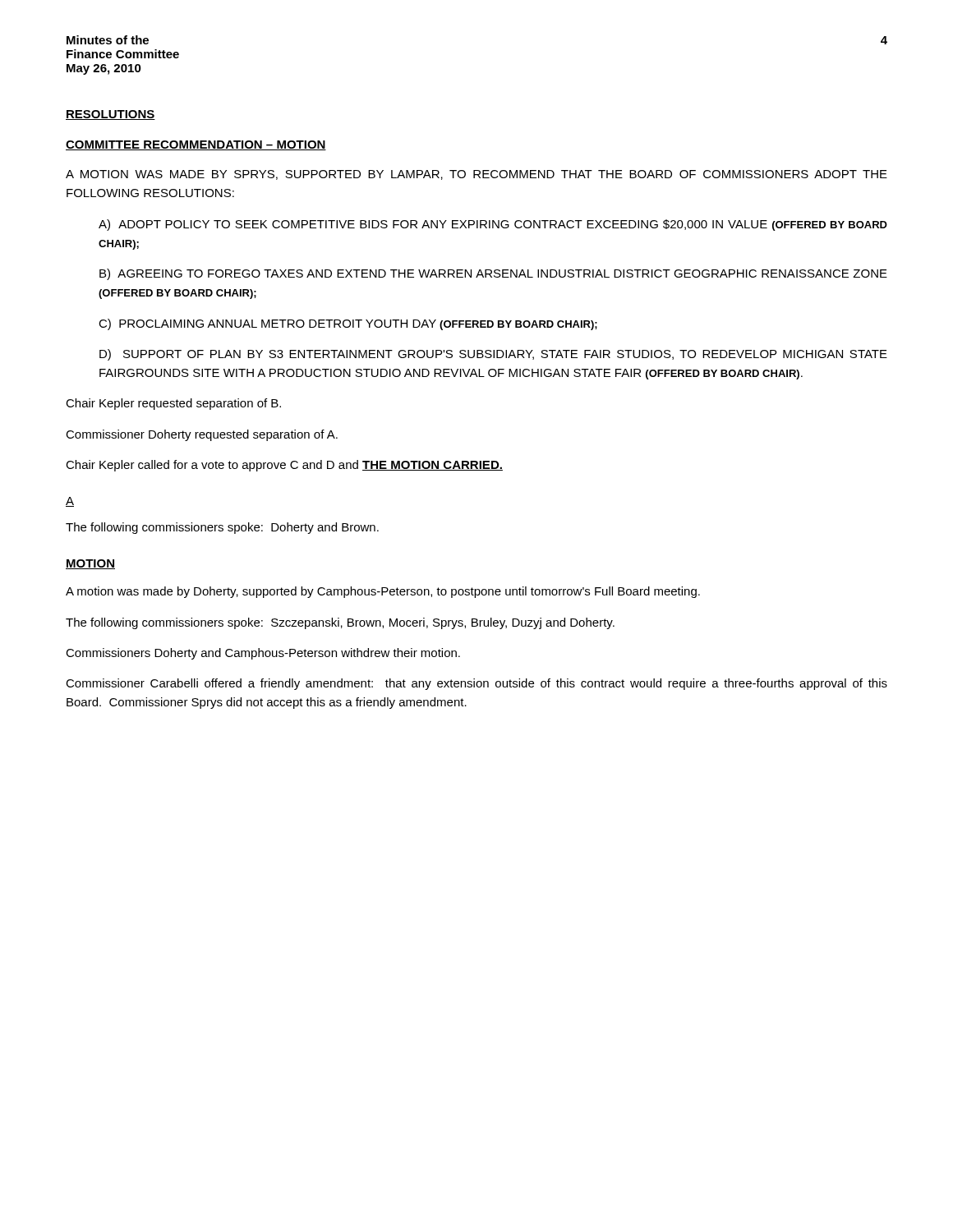Viewport: 953px width, 1232px height.
Task: Locate the text block that says "Commissioner Carabelli offered a friendly"
Action: 476,693
